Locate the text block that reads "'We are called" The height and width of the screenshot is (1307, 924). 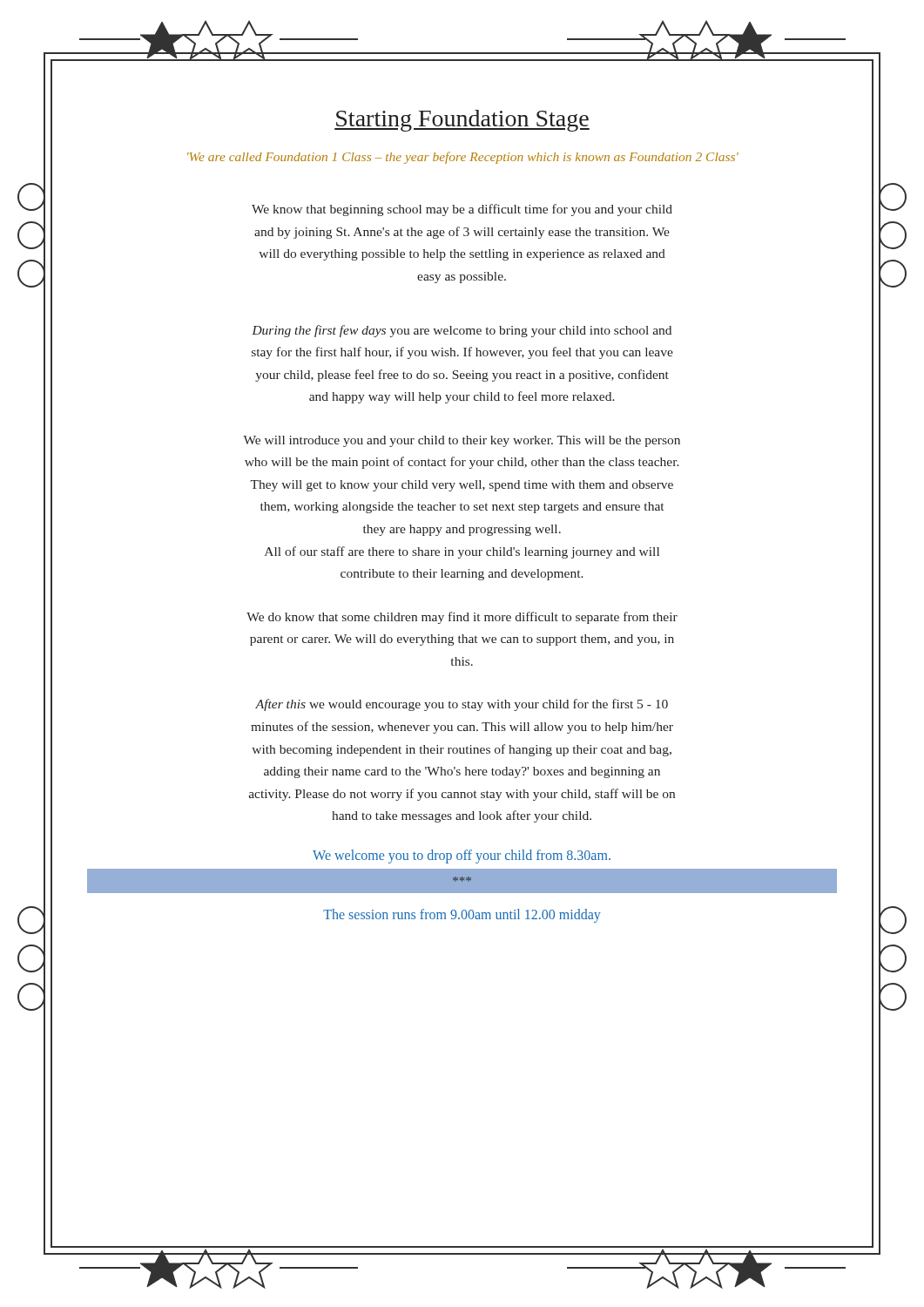point(462,156)
